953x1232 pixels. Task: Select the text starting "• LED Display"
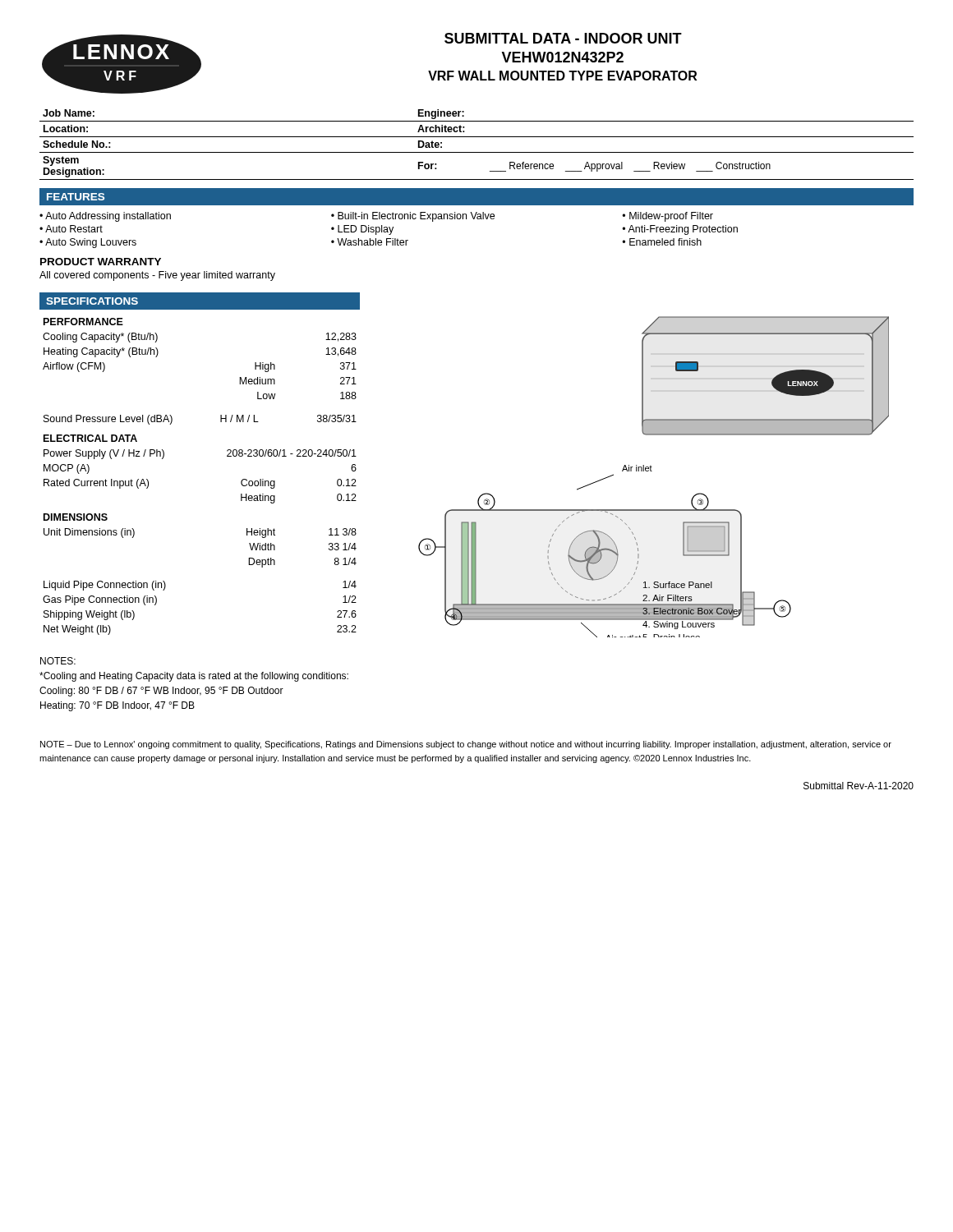(x=362, y=229)
